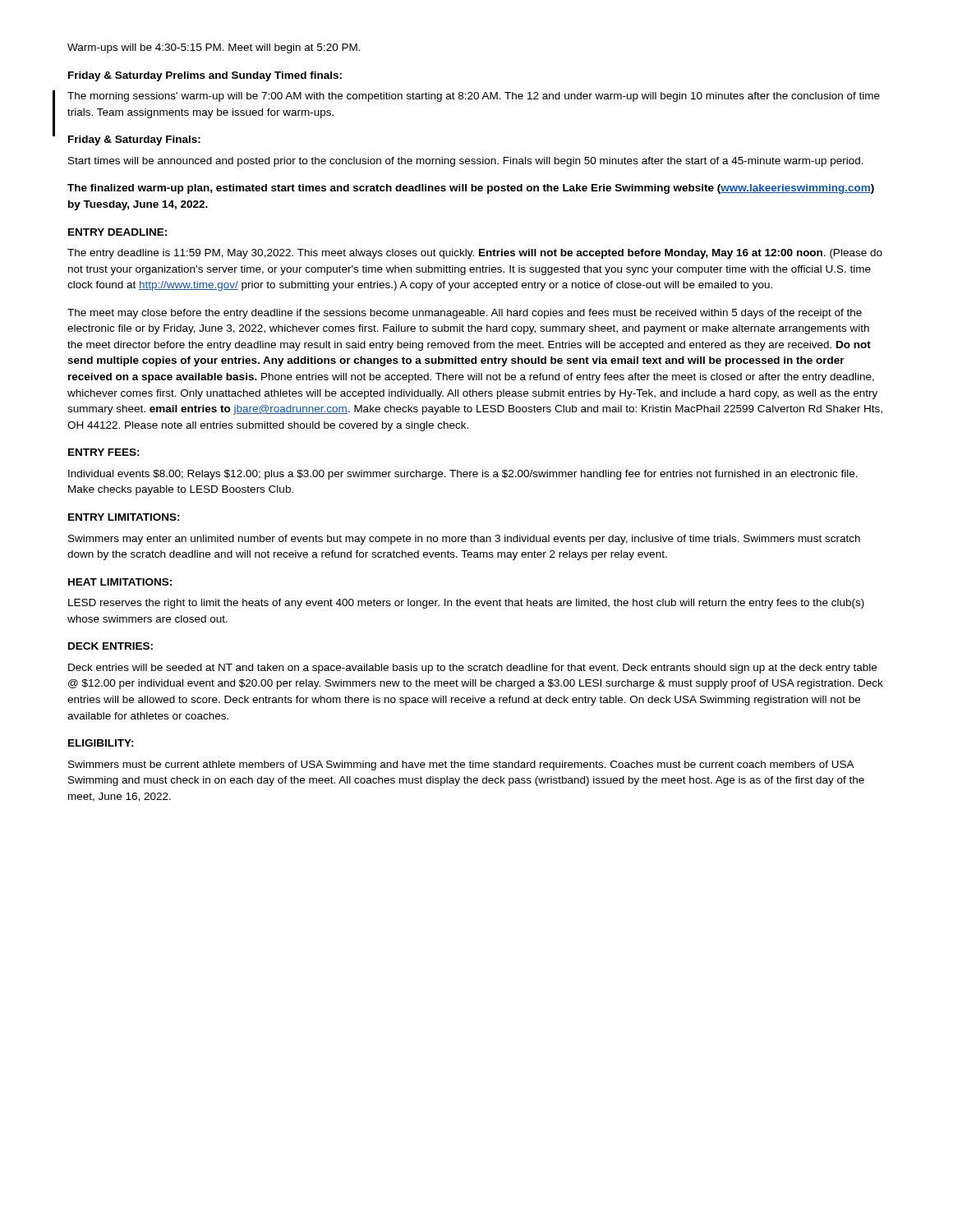Screen dimensions: 1232x953
Task: Click the passage that begins "The finalized warm-up plan, estimated start"
Action: (x=476, y=196)
